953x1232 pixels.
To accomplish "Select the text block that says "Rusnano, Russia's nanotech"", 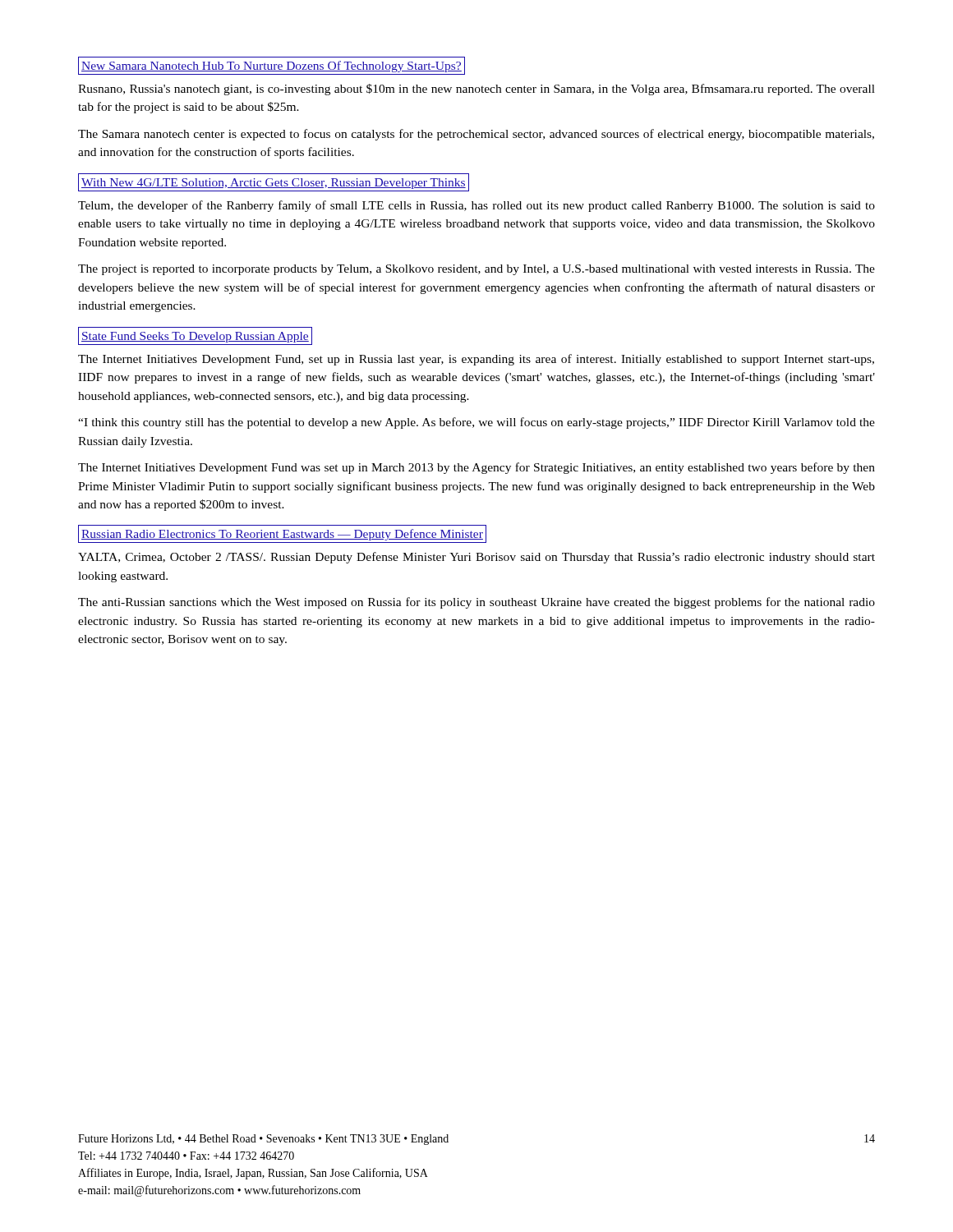I will point(476,98).
